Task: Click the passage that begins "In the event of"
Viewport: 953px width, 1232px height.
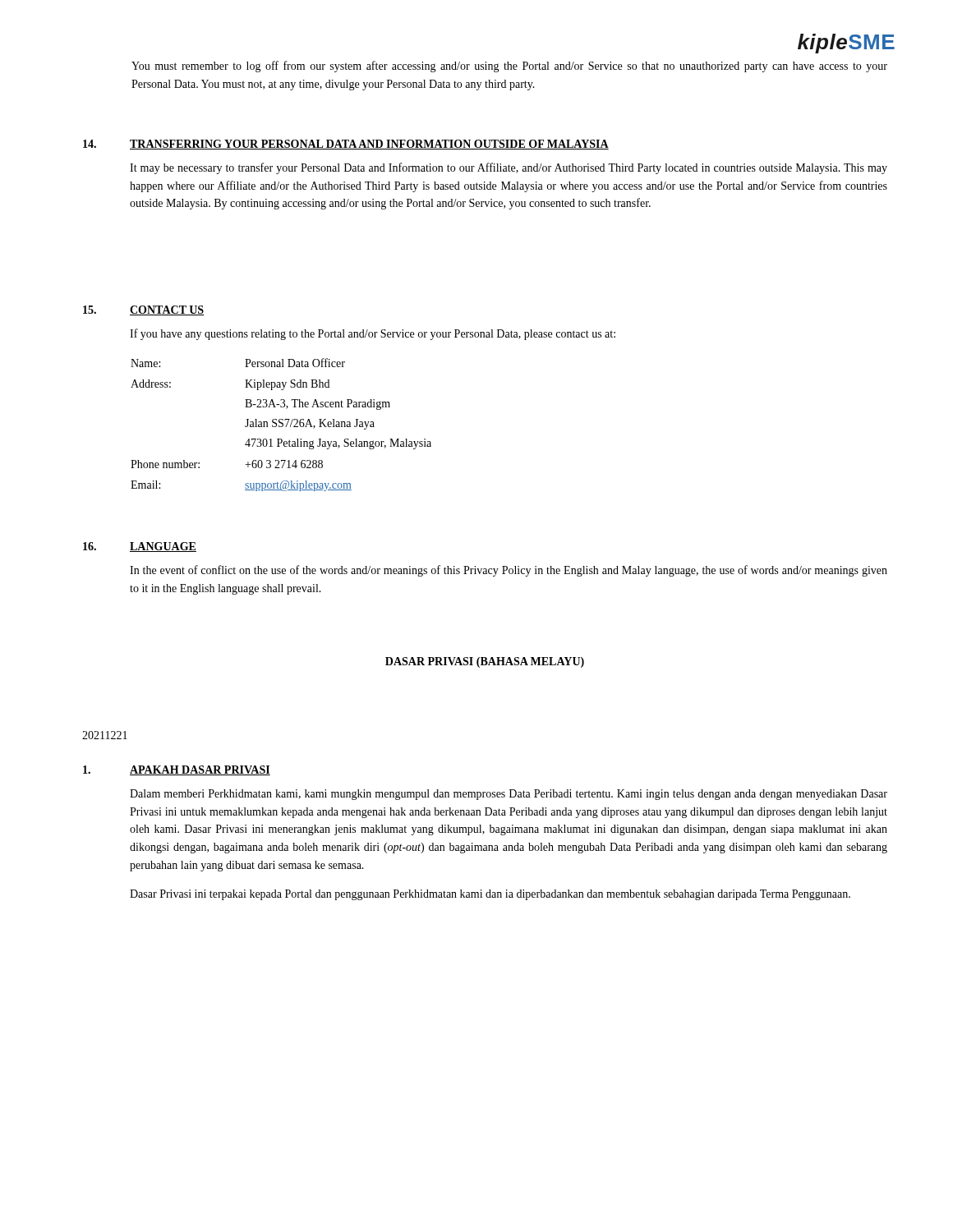Action: 509,579
